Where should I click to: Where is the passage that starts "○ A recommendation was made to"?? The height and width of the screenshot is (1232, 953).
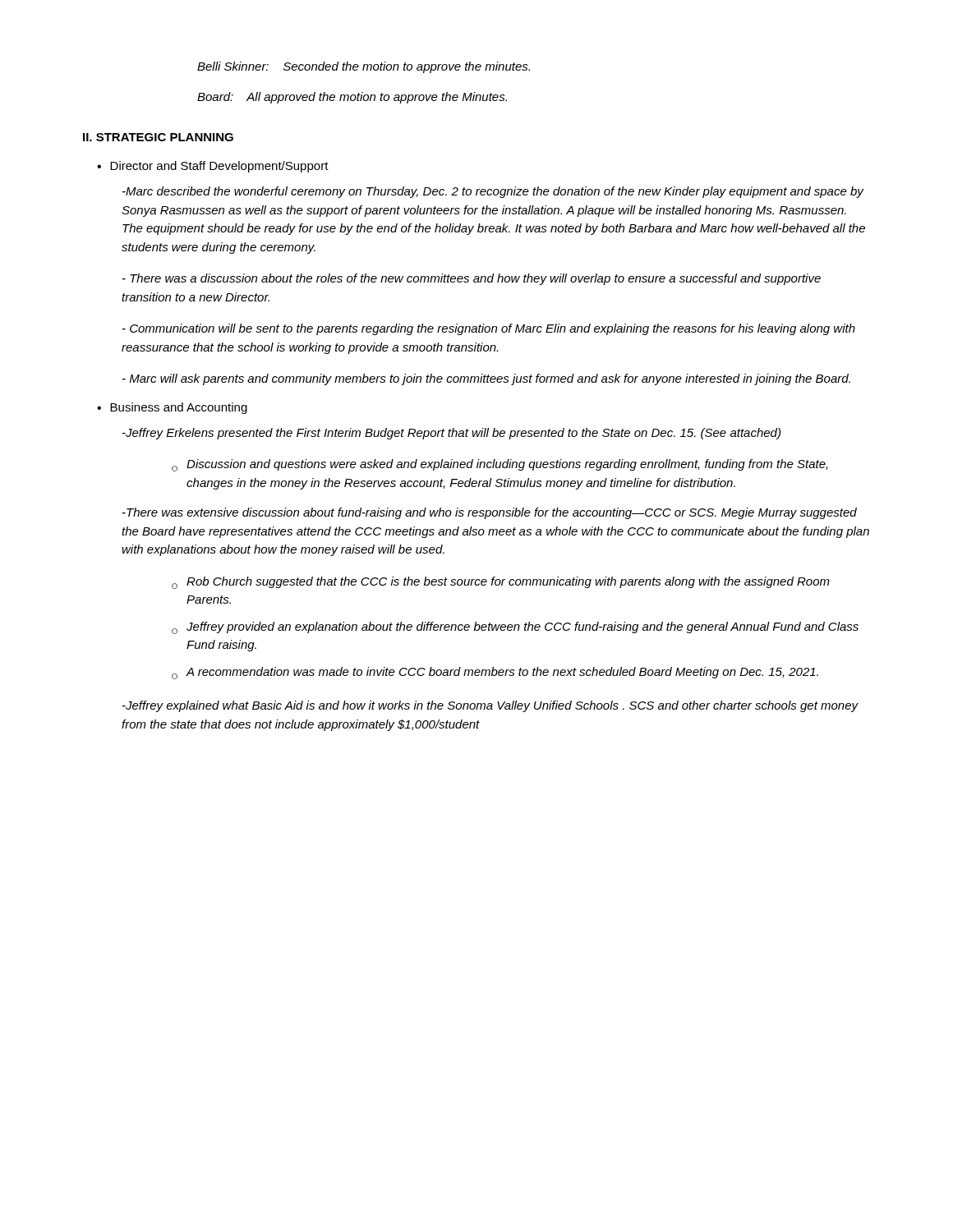pyautogui.click(x=495, y=674)
